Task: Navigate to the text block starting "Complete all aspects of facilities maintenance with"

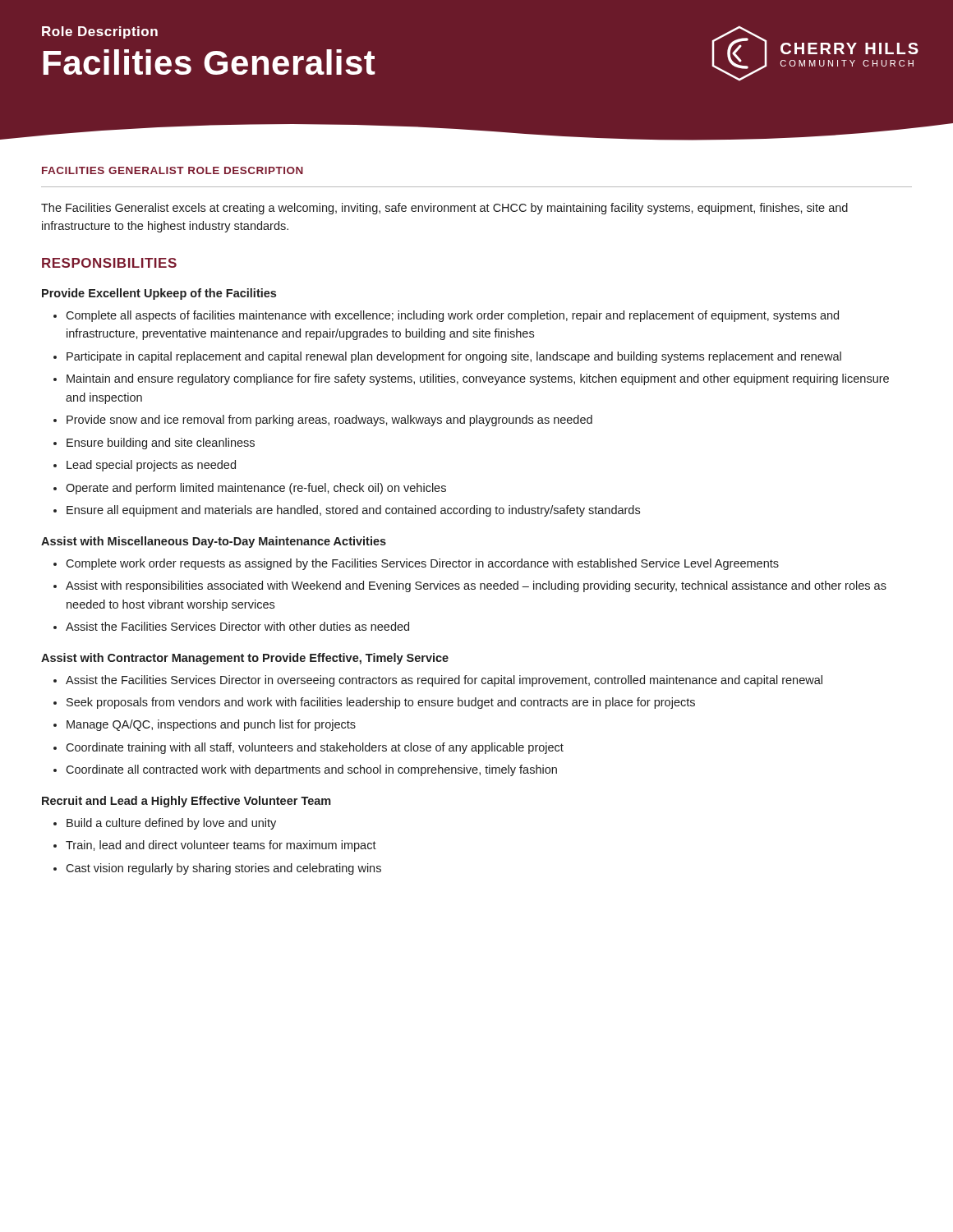Action: tap(453, 325)
